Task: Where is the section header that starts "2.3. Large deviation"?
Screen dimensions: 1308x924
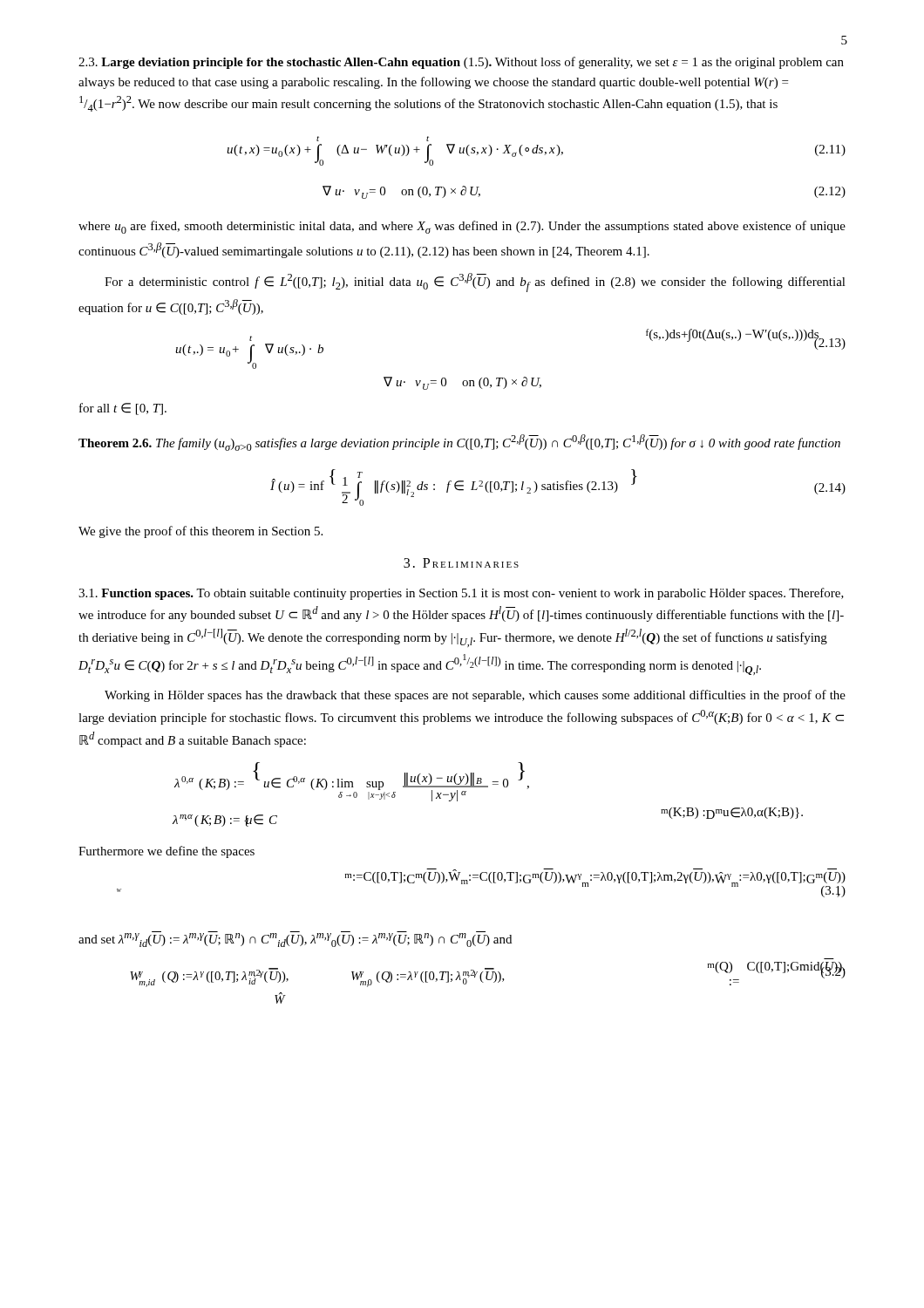Action: tap(461, 85)
